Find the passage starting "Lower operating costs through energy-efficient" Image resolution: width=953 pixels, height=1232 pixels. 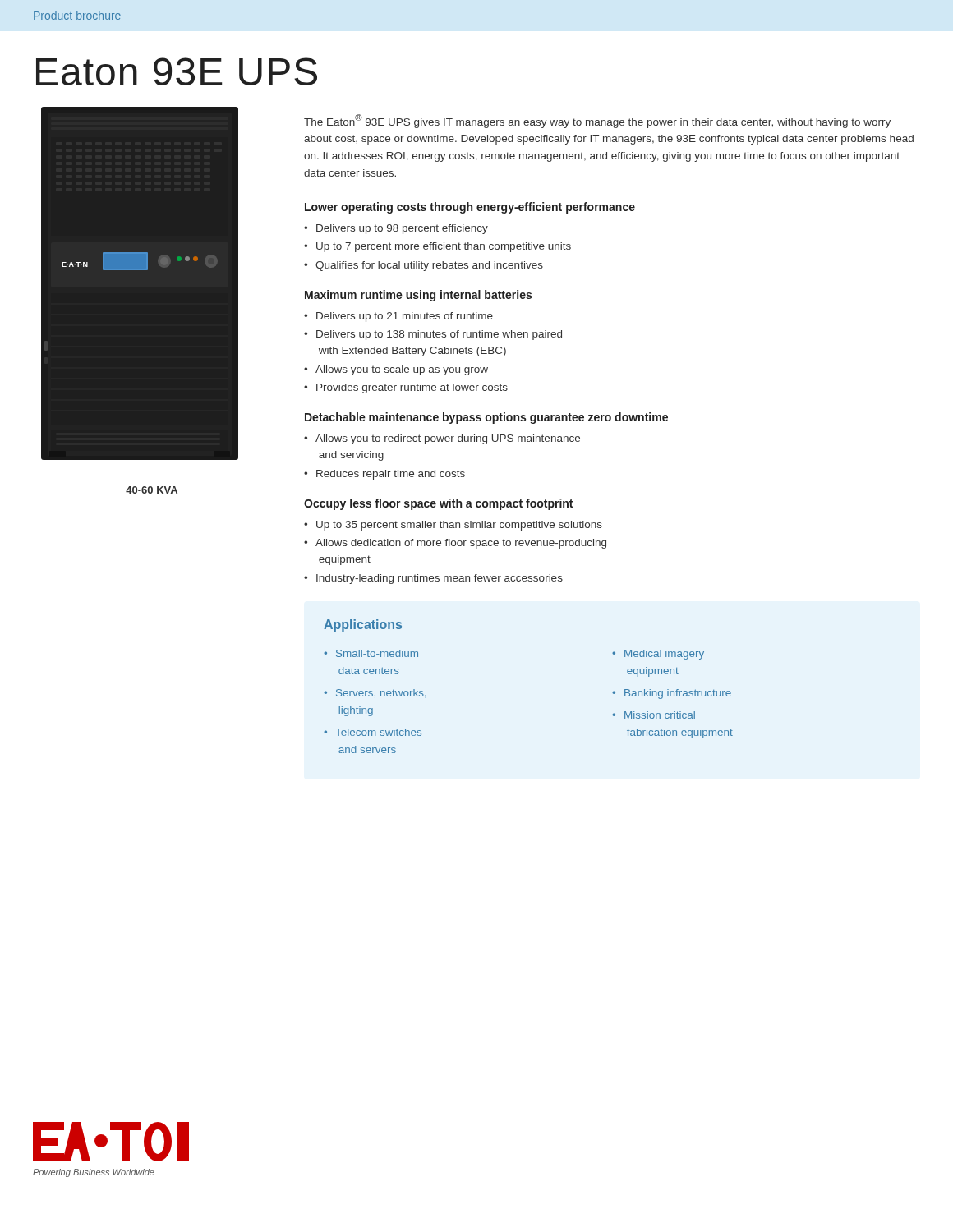[469, 207]
